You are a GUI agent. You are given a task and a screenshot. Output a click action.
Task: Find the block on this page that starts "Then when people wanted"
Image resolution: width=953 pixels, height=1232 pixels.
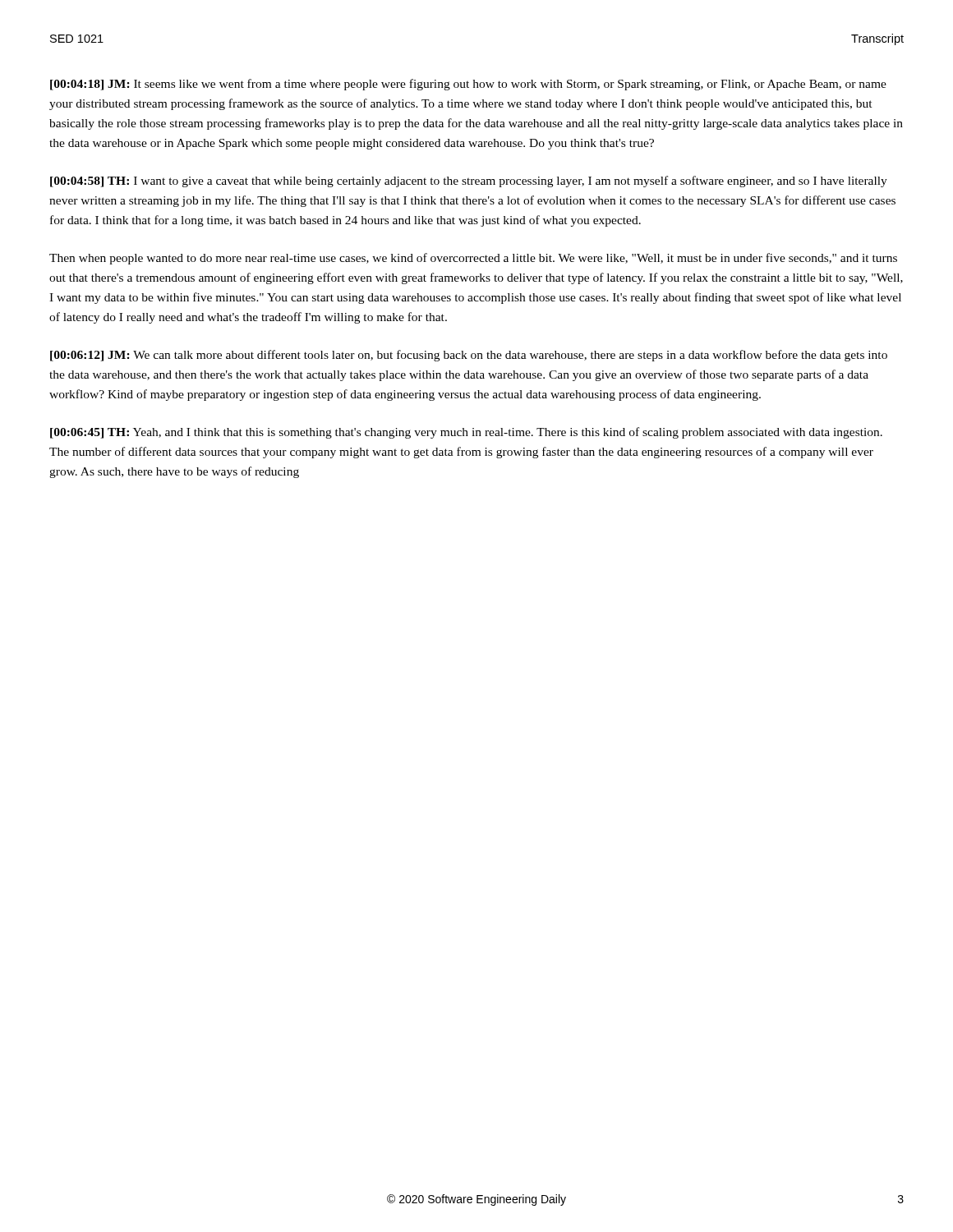[476, 287]
